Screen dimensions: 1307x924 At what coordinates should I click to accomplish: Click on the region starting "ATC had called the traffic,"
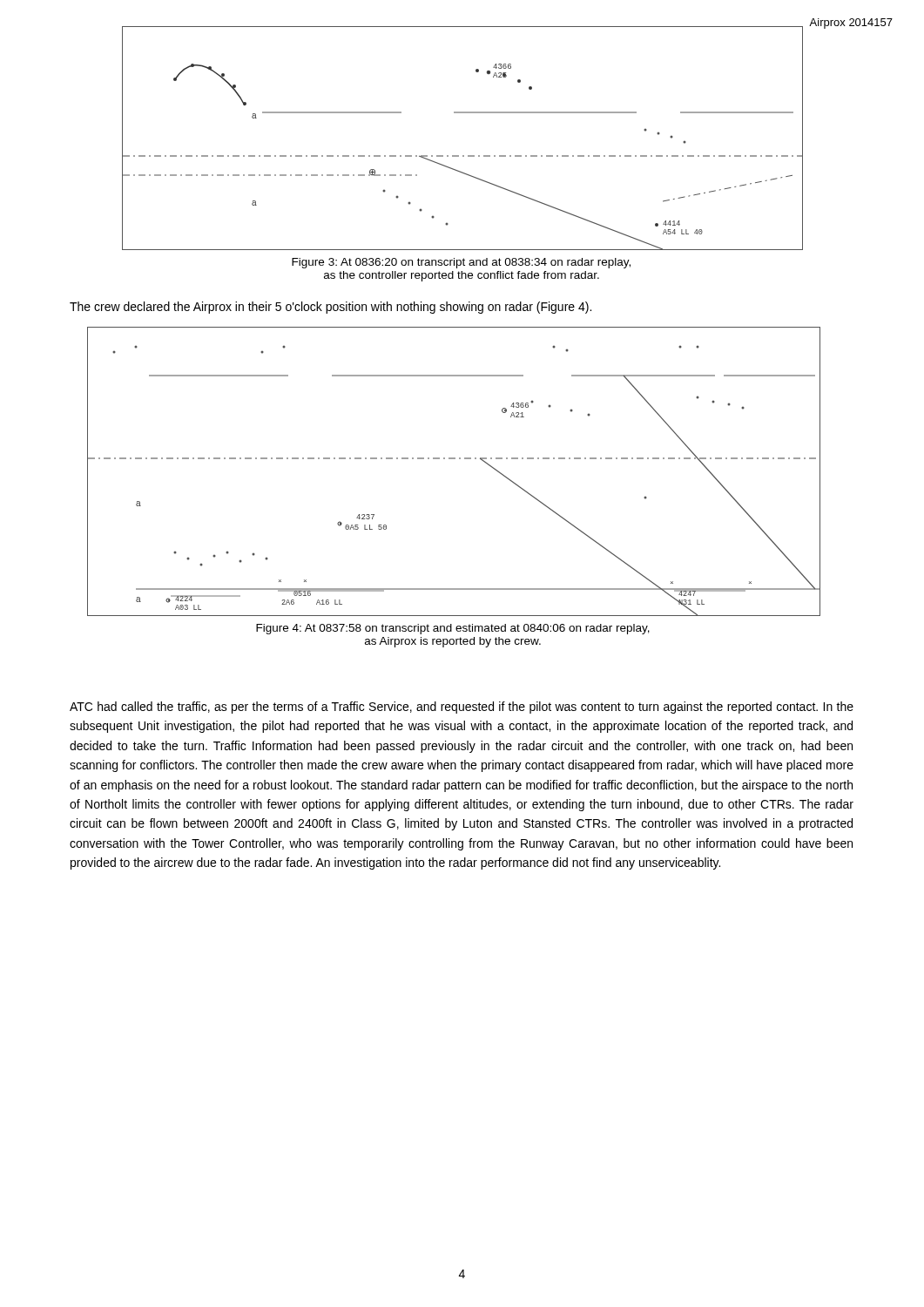pos(462,785)
